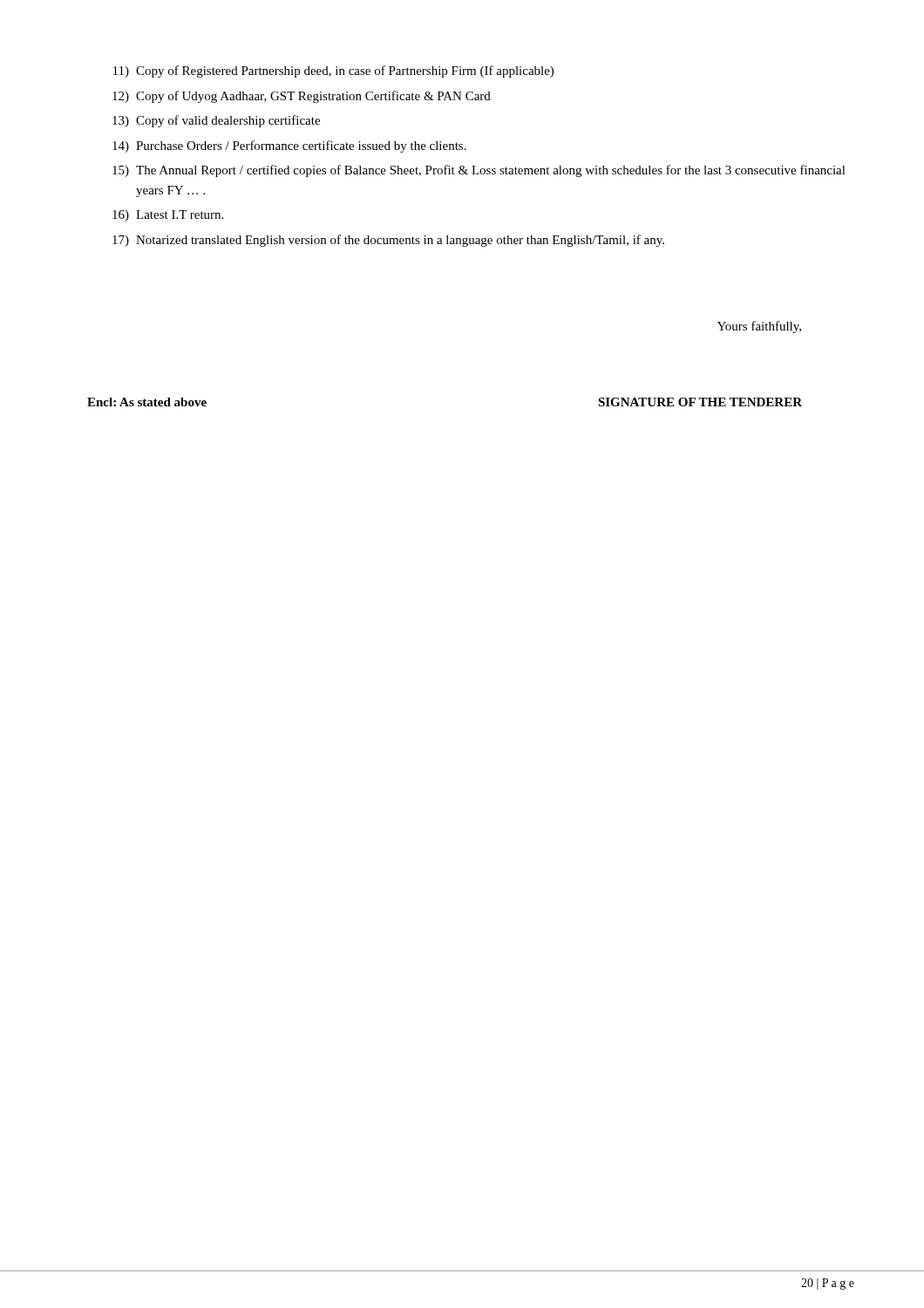This screenshot has width=924, height=1308.
Task: Select the text starting "Encl: As stated above"
Action: [x=147, y=402]
